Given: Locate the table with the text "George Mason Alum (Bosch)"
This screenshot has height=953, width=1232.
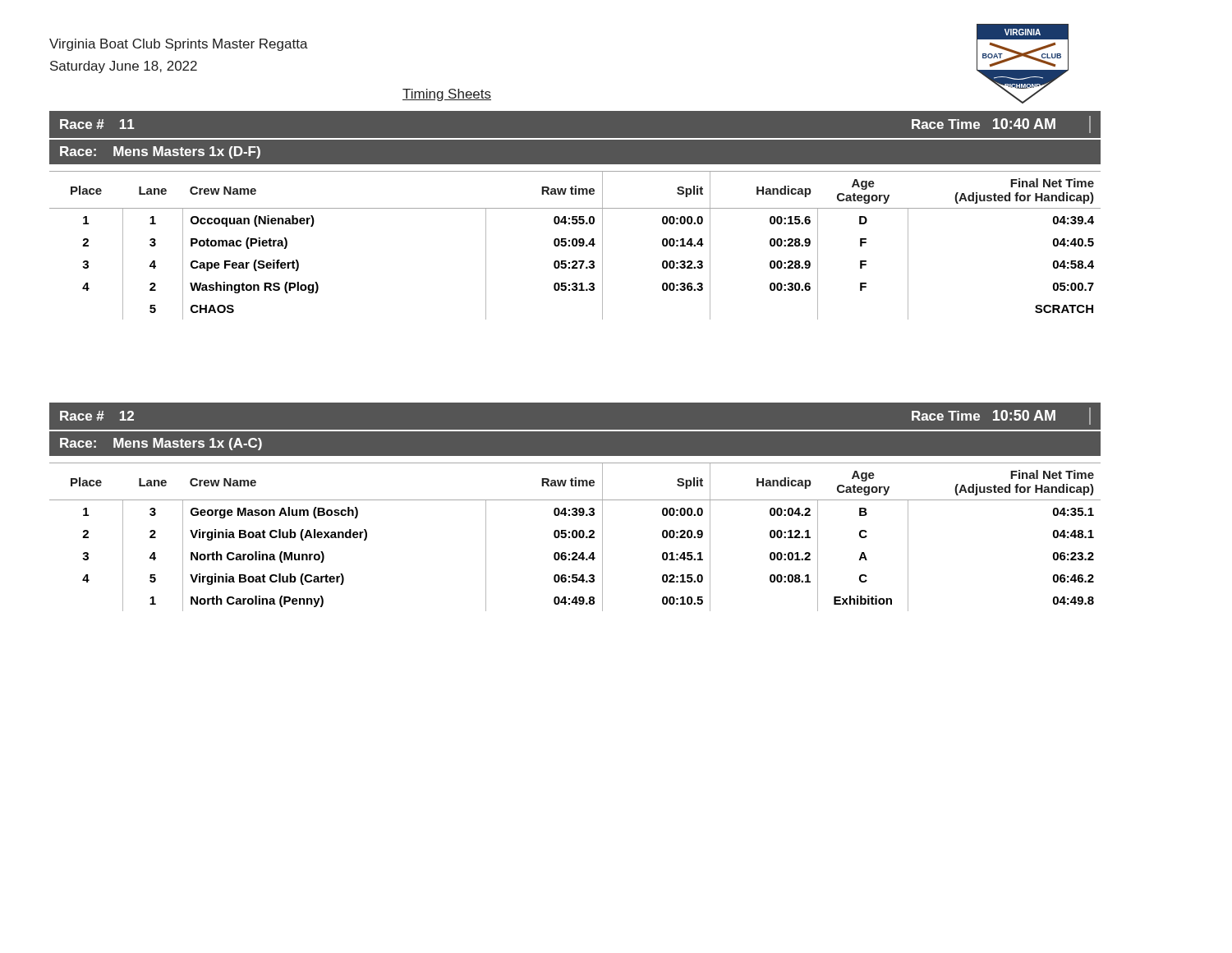Looking at the screenshot, I should coord(575,537).
